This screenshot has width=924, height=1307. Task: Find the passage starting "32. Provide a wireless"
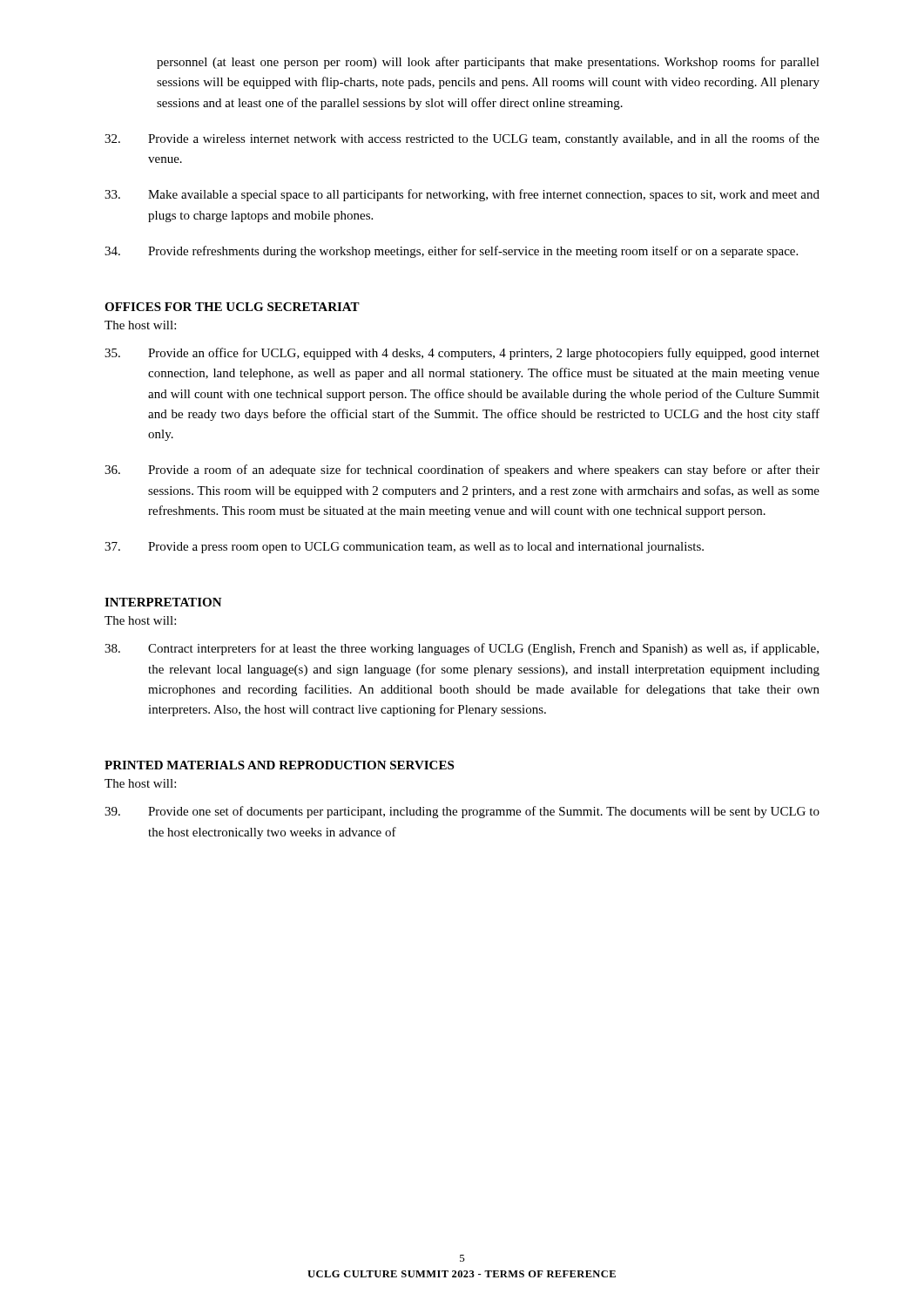click(462, 149)
